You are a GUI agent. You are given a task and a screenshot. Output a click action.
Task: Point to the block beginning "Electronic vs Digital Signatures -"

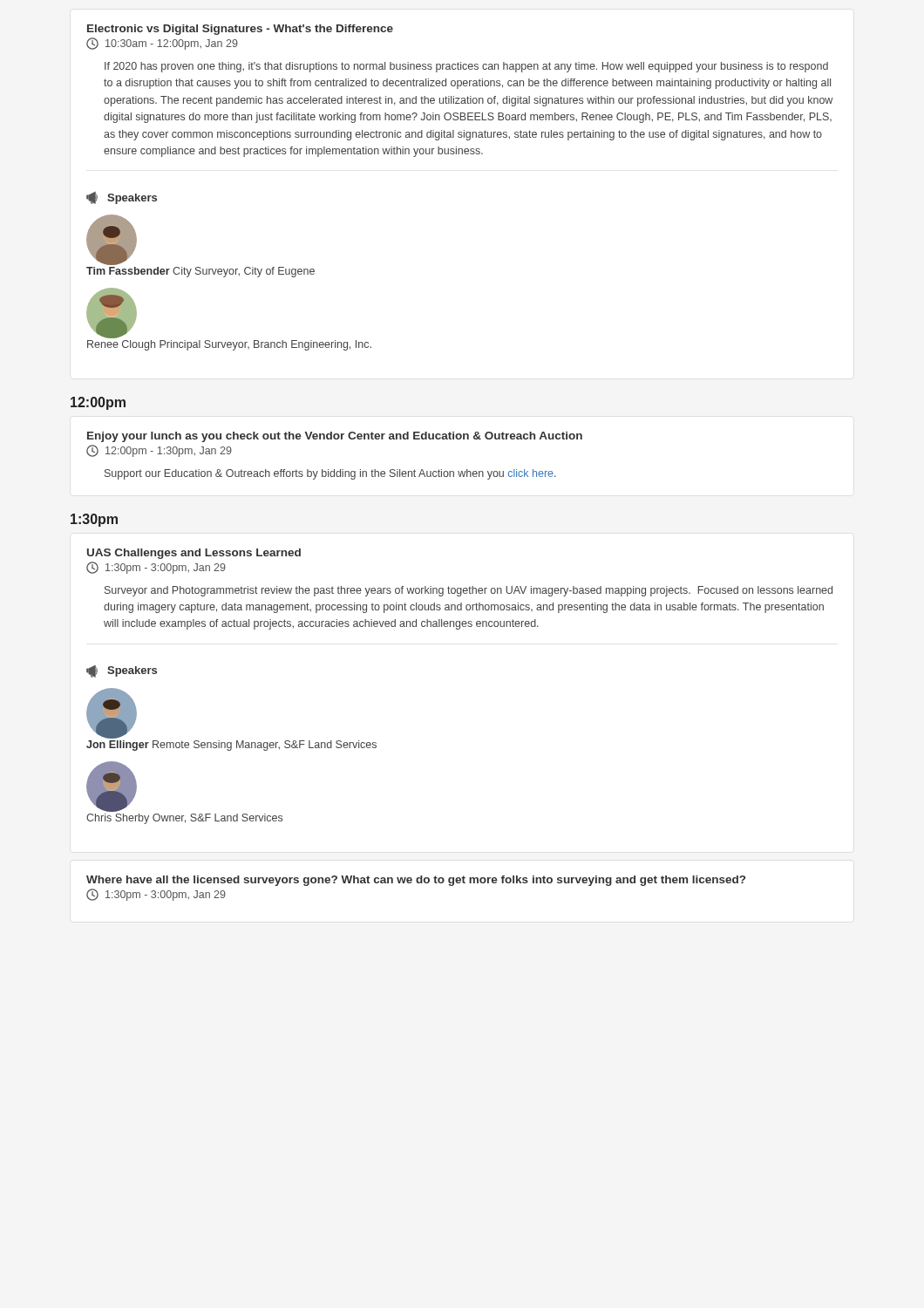coord(240,28)
